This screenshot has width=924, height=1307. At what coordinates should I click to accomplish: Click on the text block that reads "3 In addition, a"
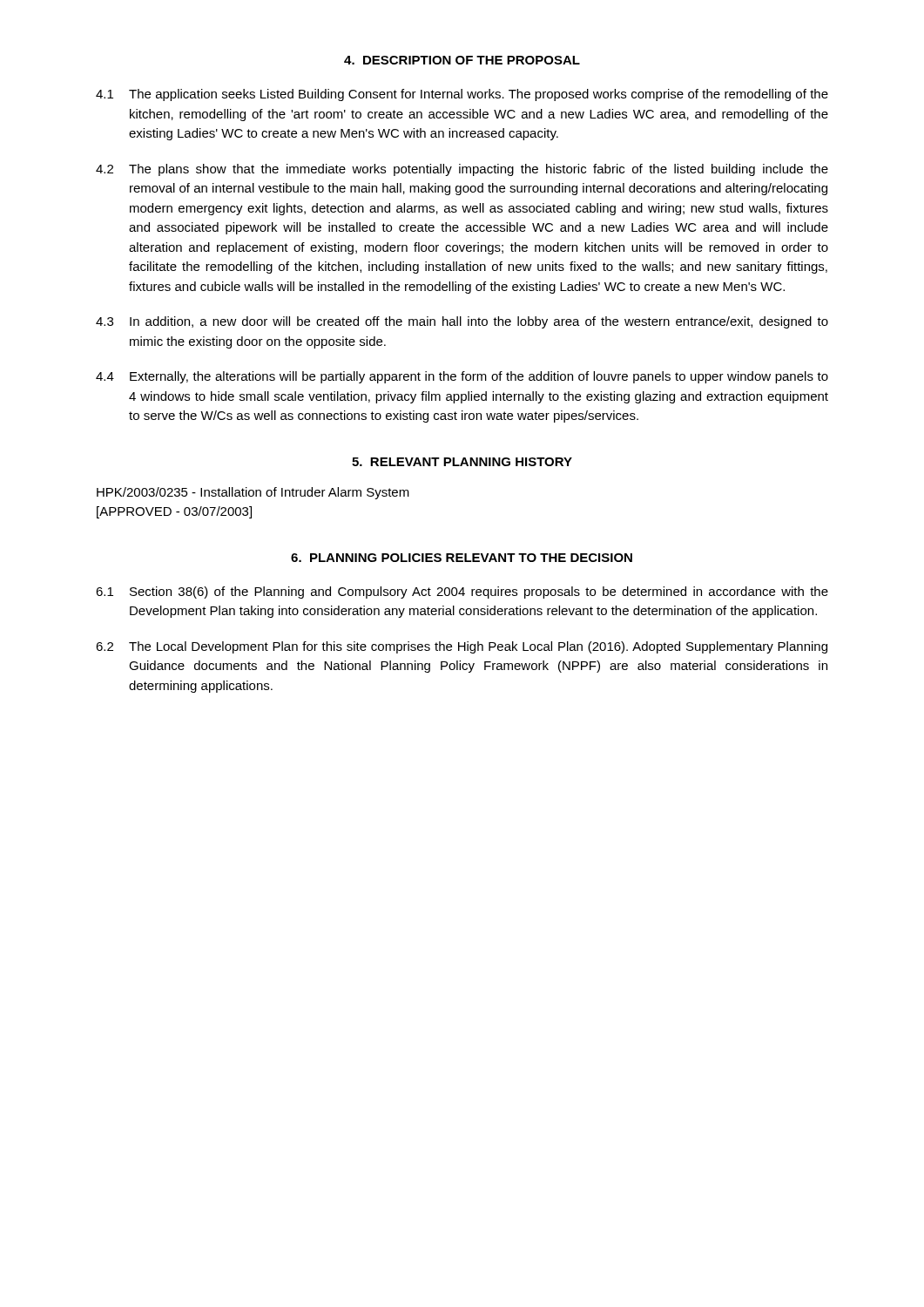(462, 332)
